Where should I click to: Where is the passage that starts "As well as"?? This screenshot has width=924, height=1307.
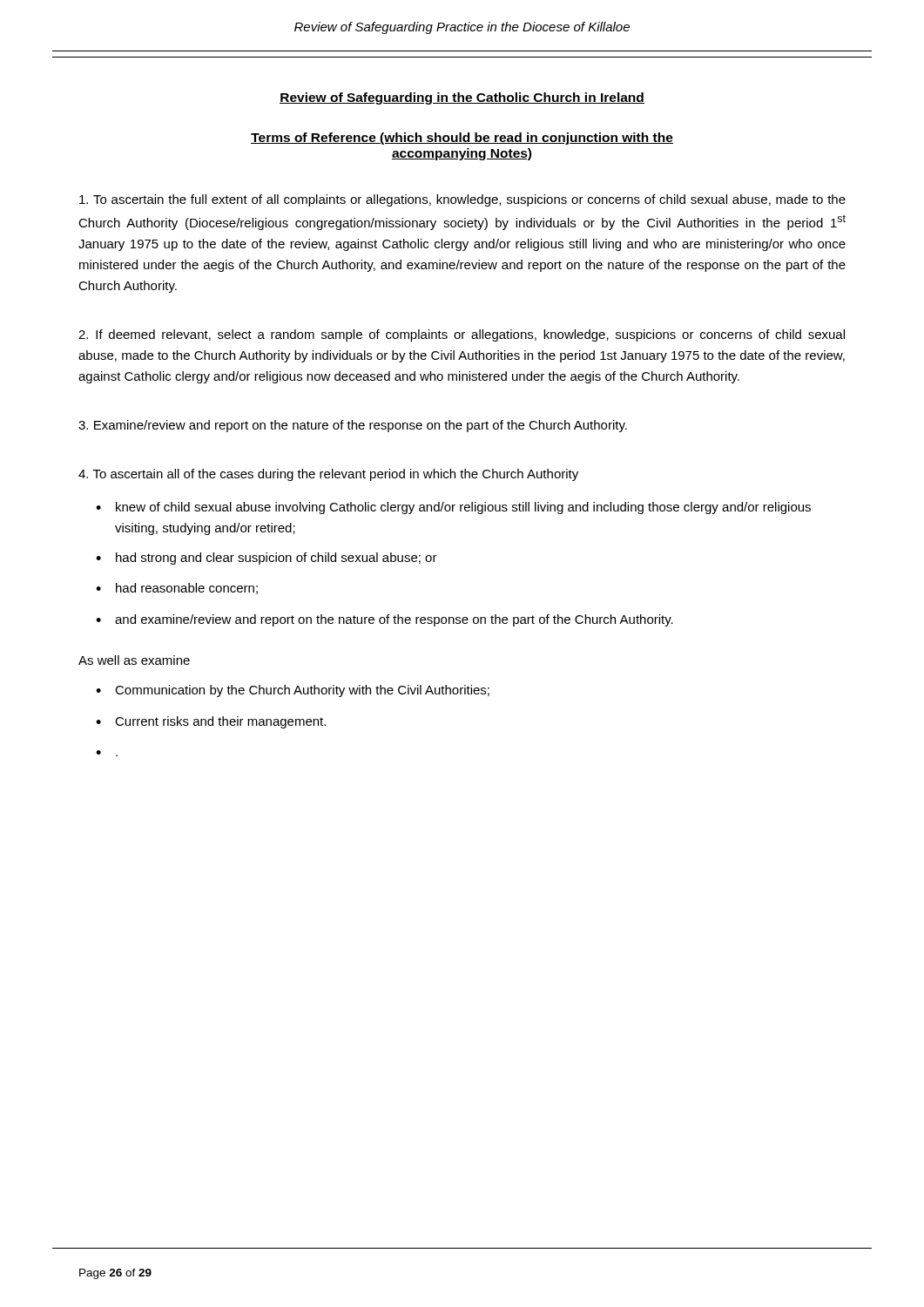click(x=134, y=660)
